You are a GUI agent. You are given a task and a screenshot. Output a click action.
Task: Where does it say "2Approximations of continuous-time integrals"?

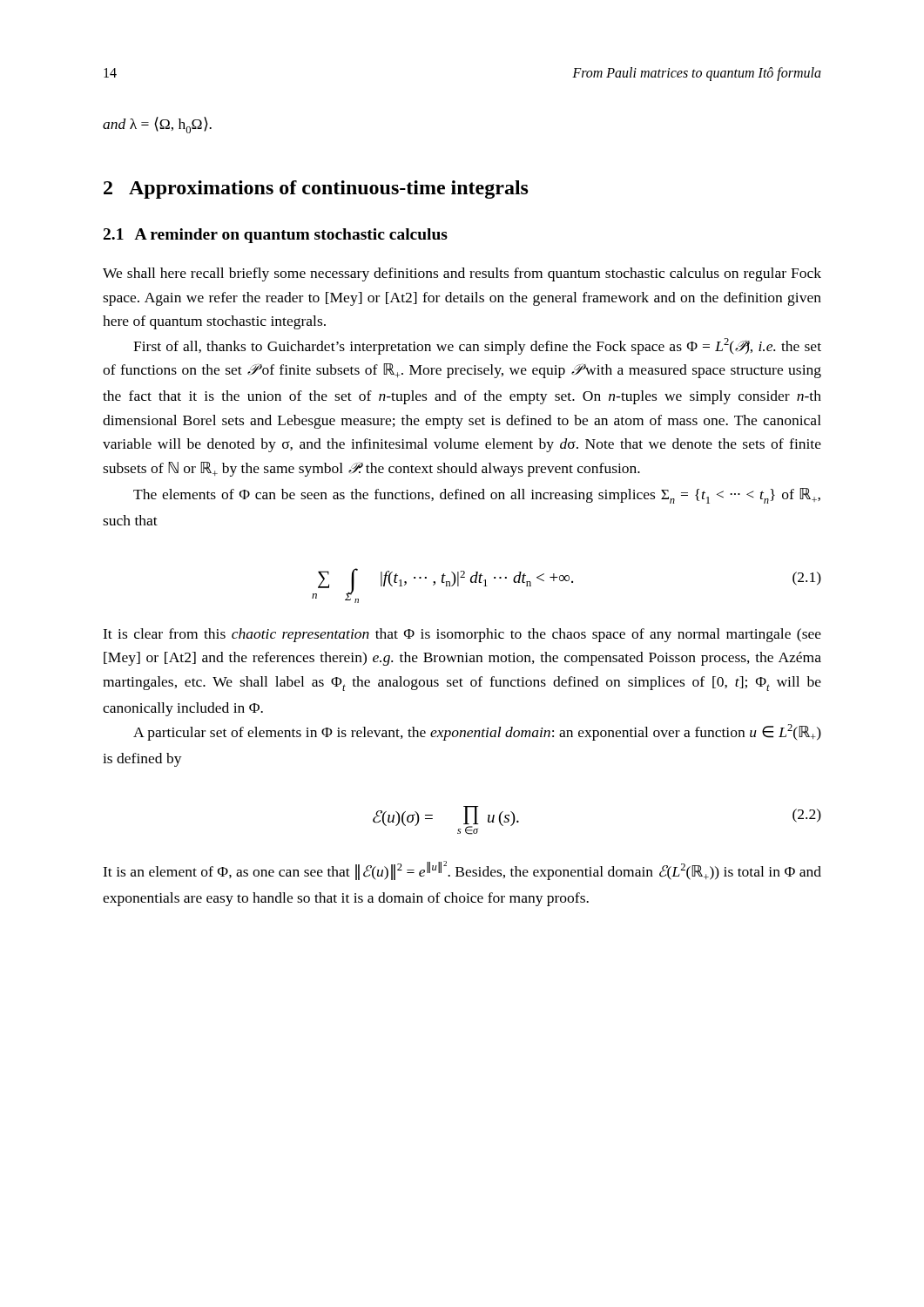(316, 187)
